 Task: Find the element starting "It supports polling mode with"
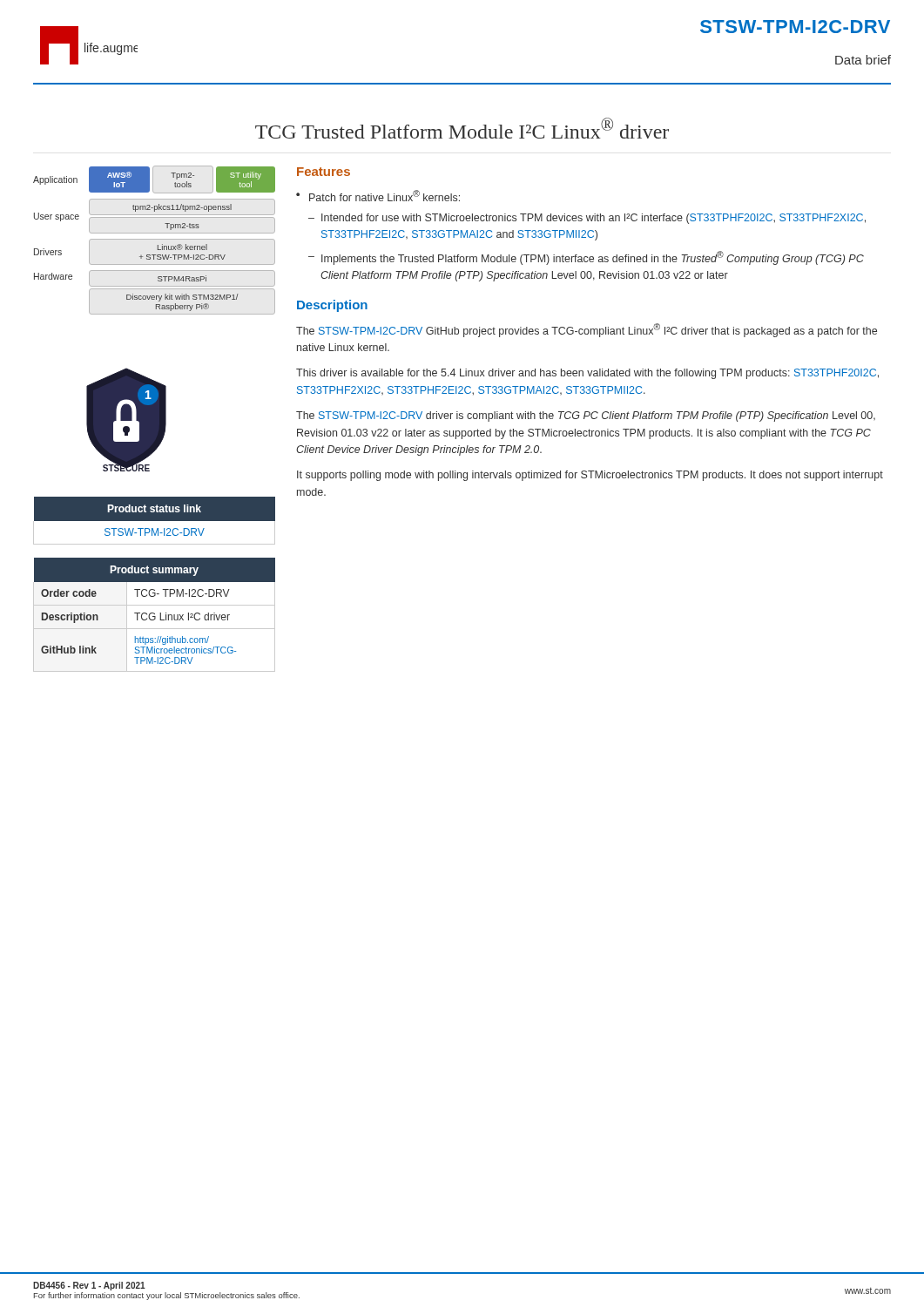point(589,484)
